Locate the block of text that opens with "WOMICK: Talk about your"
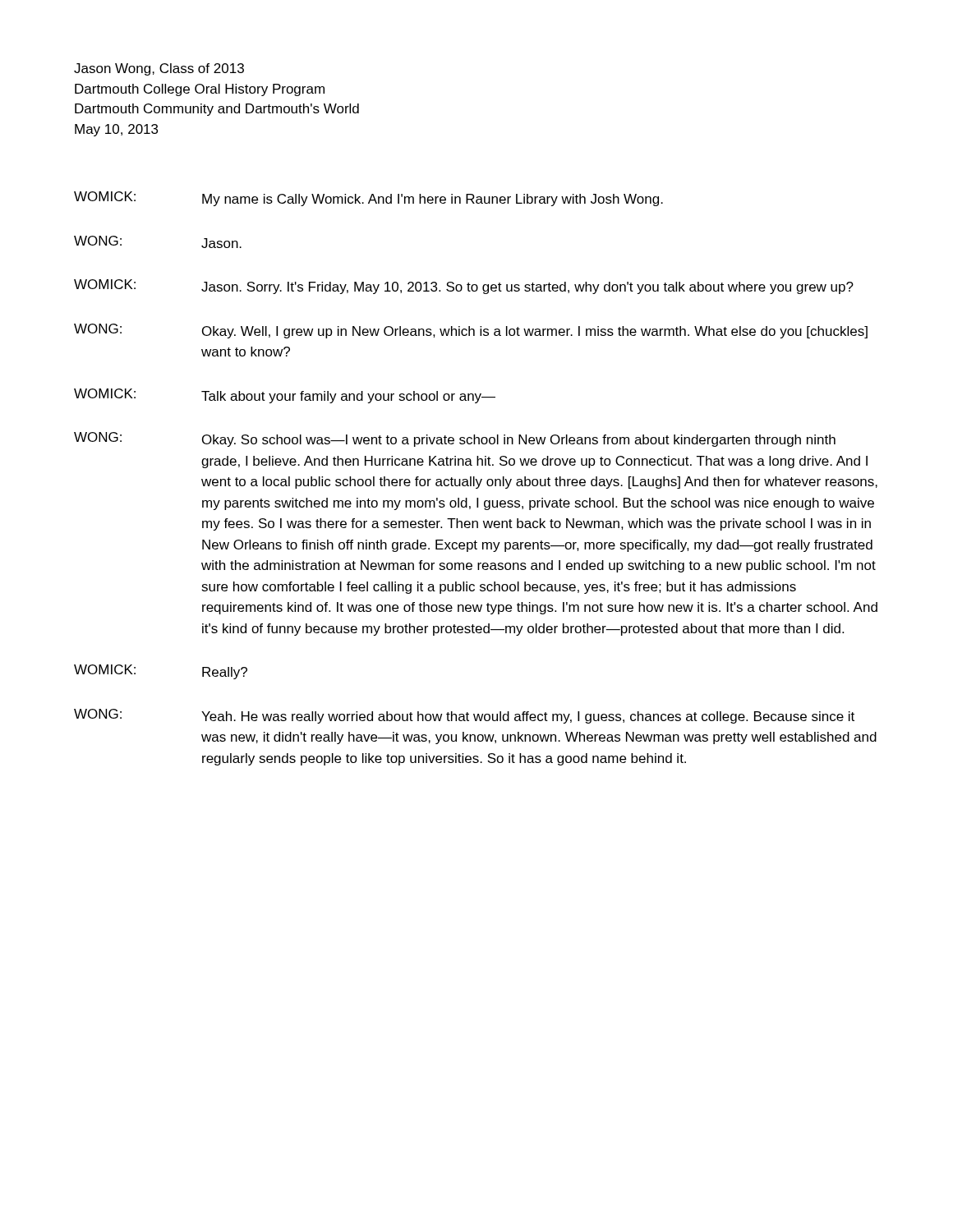Screen dimensions: 1232x953 pos(476,396)
